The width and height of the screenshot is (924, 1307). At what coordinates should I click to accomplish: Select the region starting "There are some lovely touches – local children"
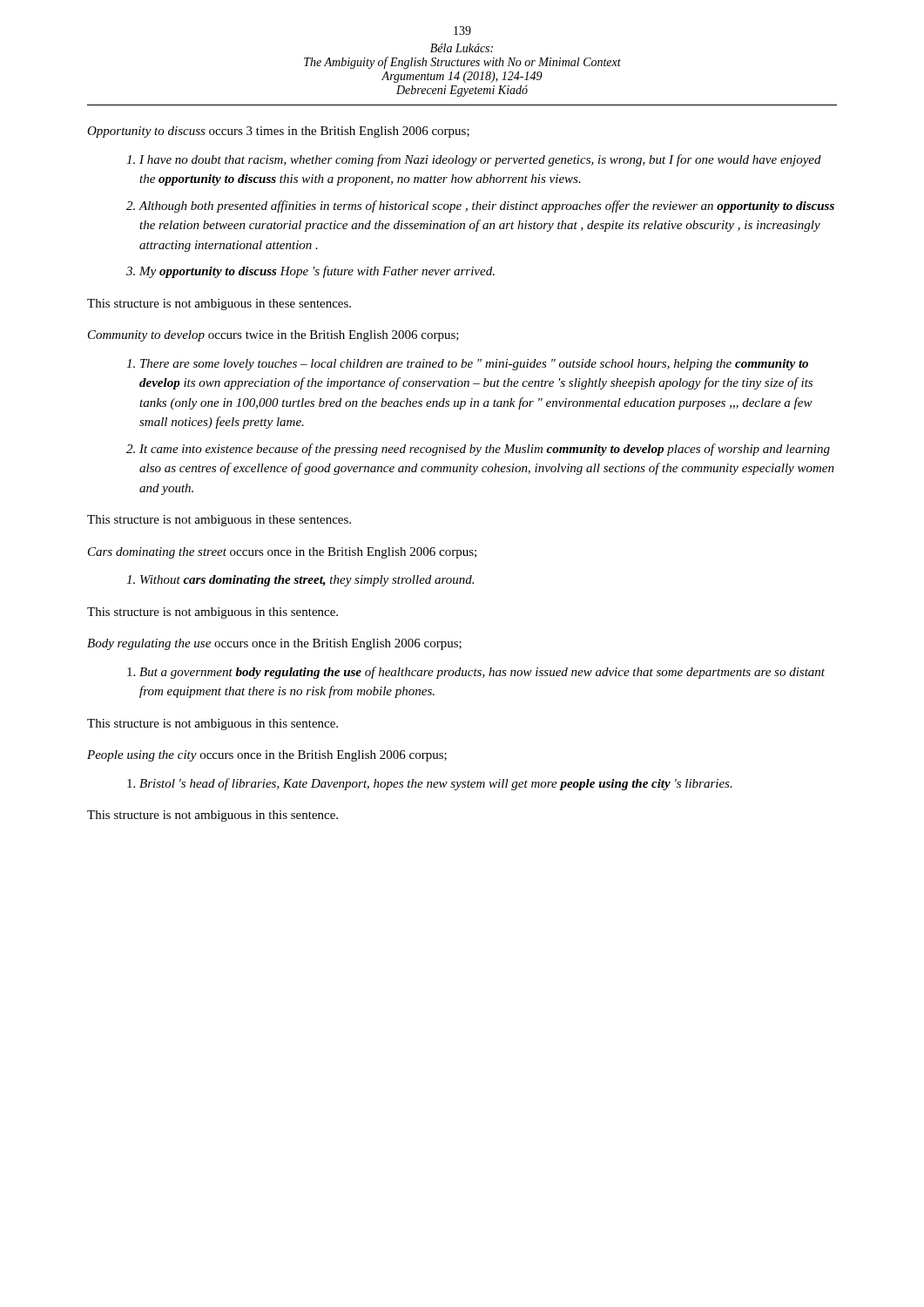476,392
